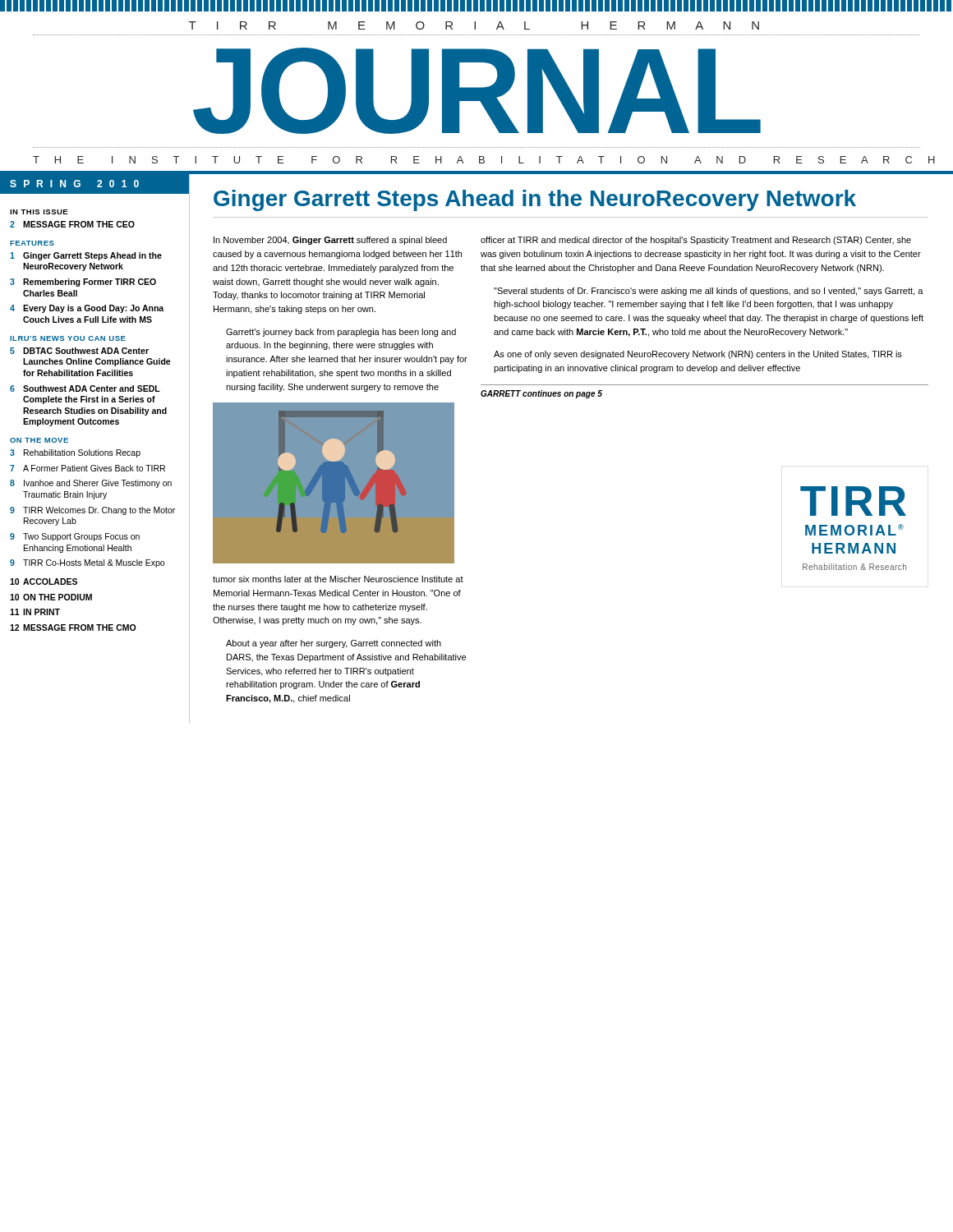The image size is (953, 1232).
Task: Find the list item that reads "5 DBTAC Southwest ADA"
Action: (94, 362)
